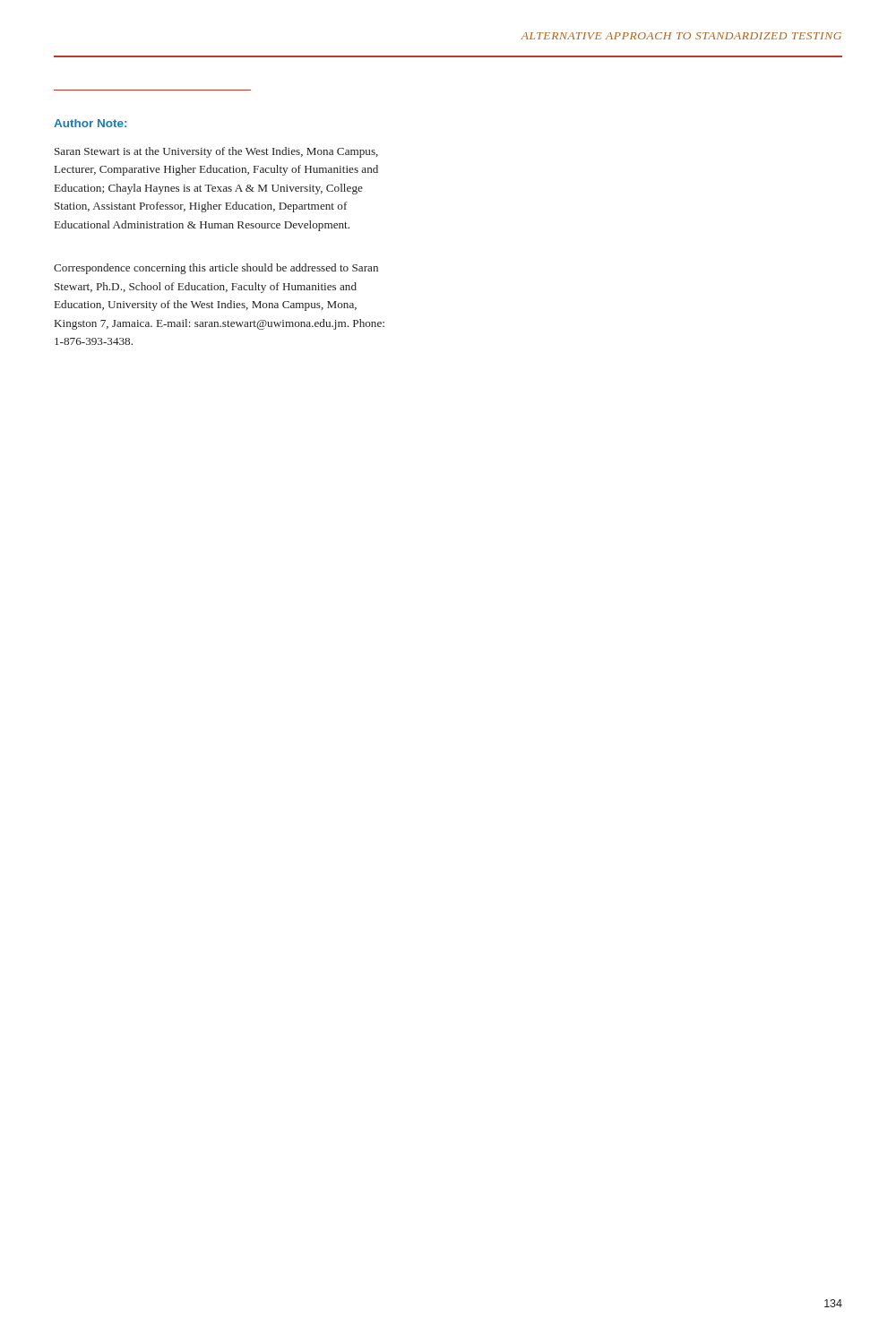
Task: Click on the text block starting "Saran Stewart is at the University of the"
Action: click(x=216, y=188)
